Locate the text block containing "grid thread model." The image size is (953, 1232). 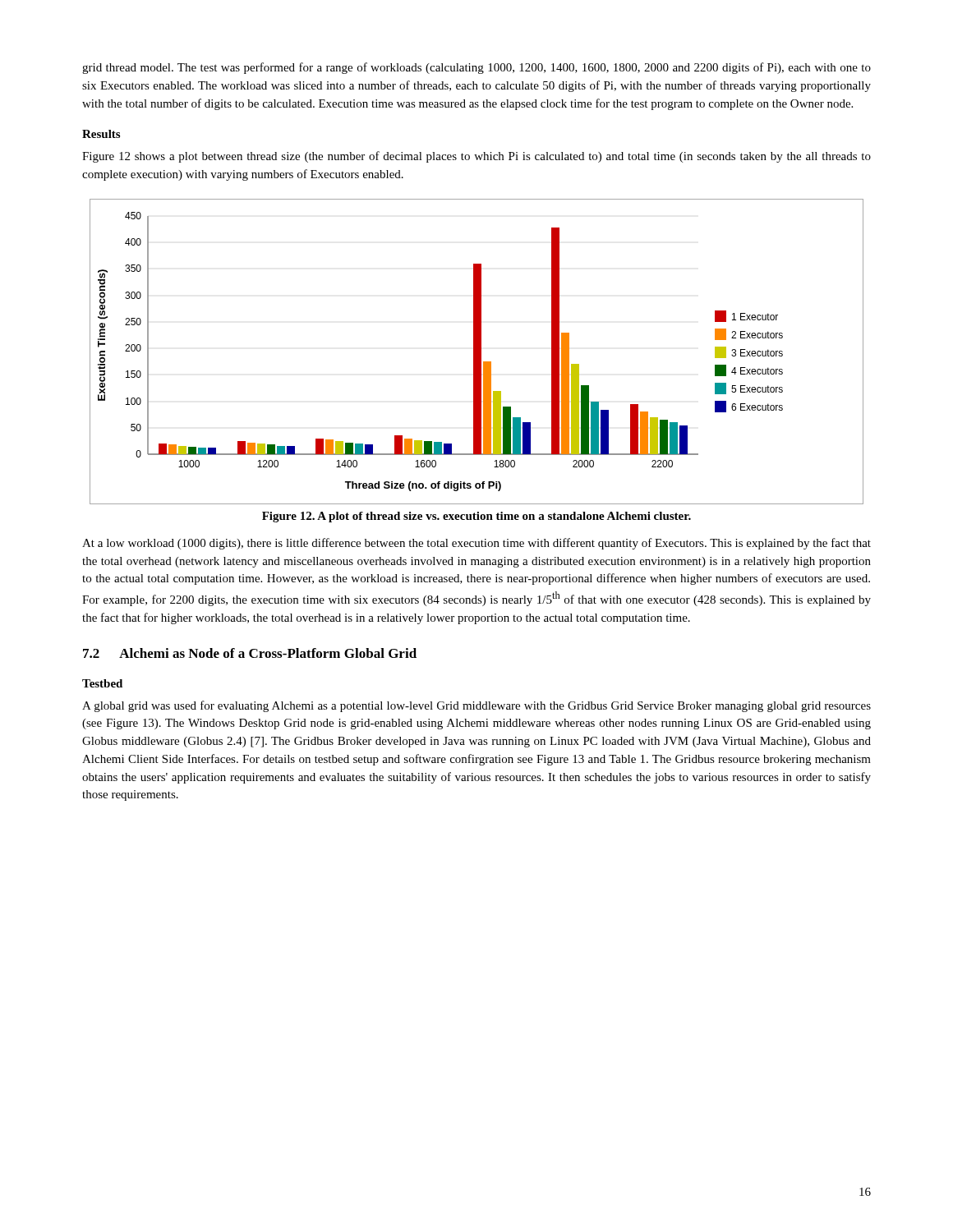click(x=476, y=86)
